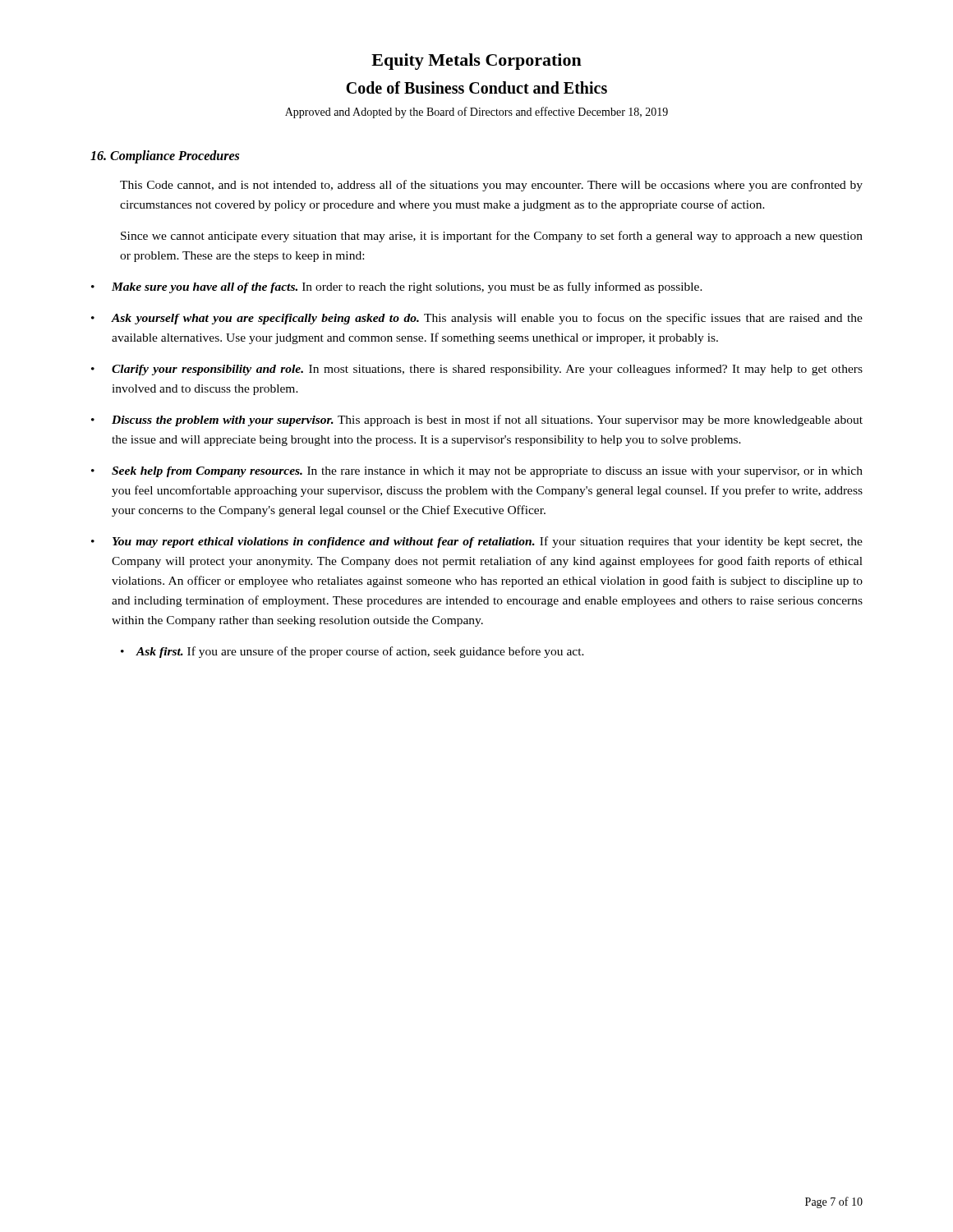The width and height of the screenshot is (953, 1232).
Task: Click on the list item that reads "• You may report ethical violations in"
Action: click(476, 581)
